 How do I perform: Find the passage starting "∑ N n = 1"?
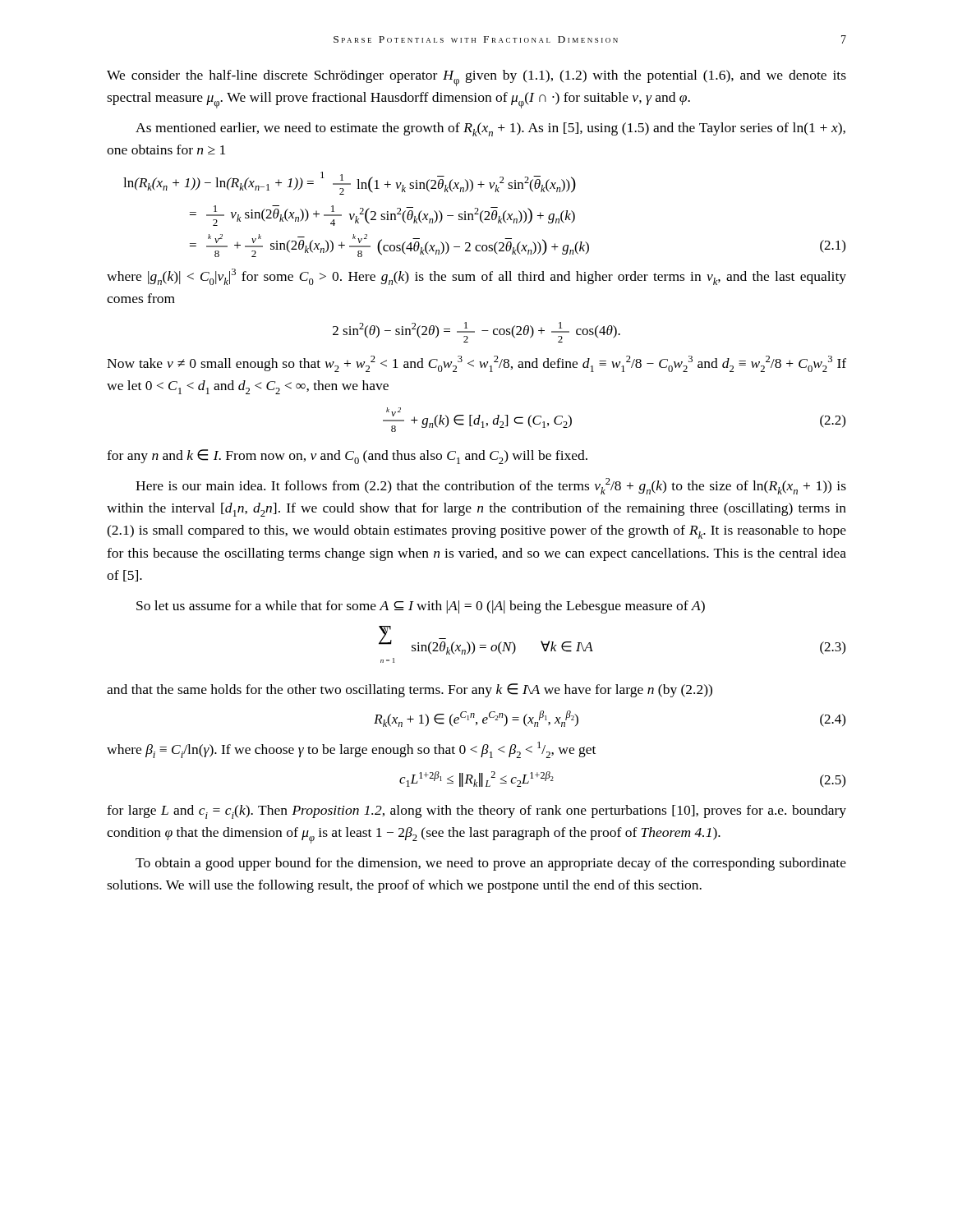[x=476, y=647]
